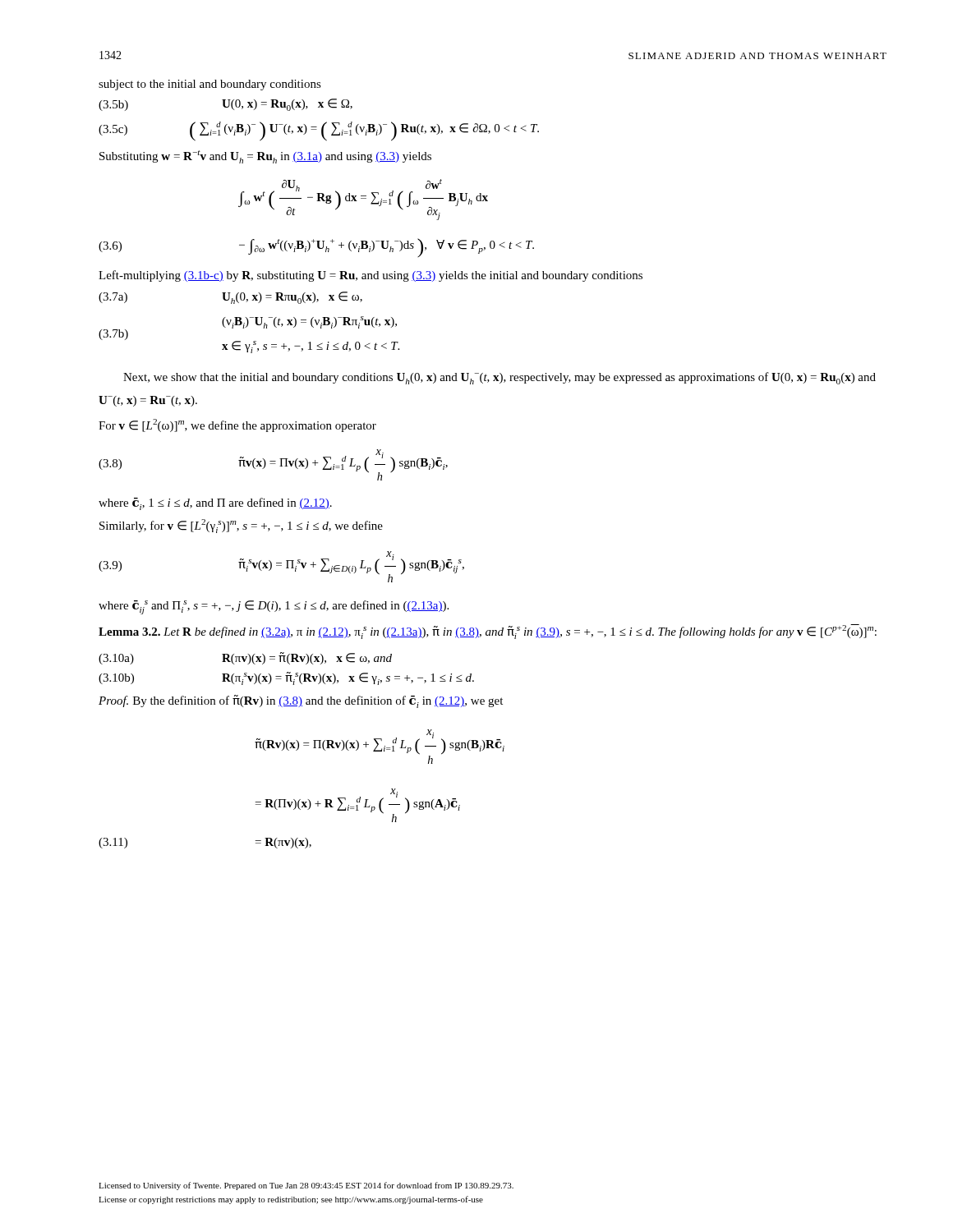Find the text block starting "subject to the initial and boundary conditions"

point(210,84)
